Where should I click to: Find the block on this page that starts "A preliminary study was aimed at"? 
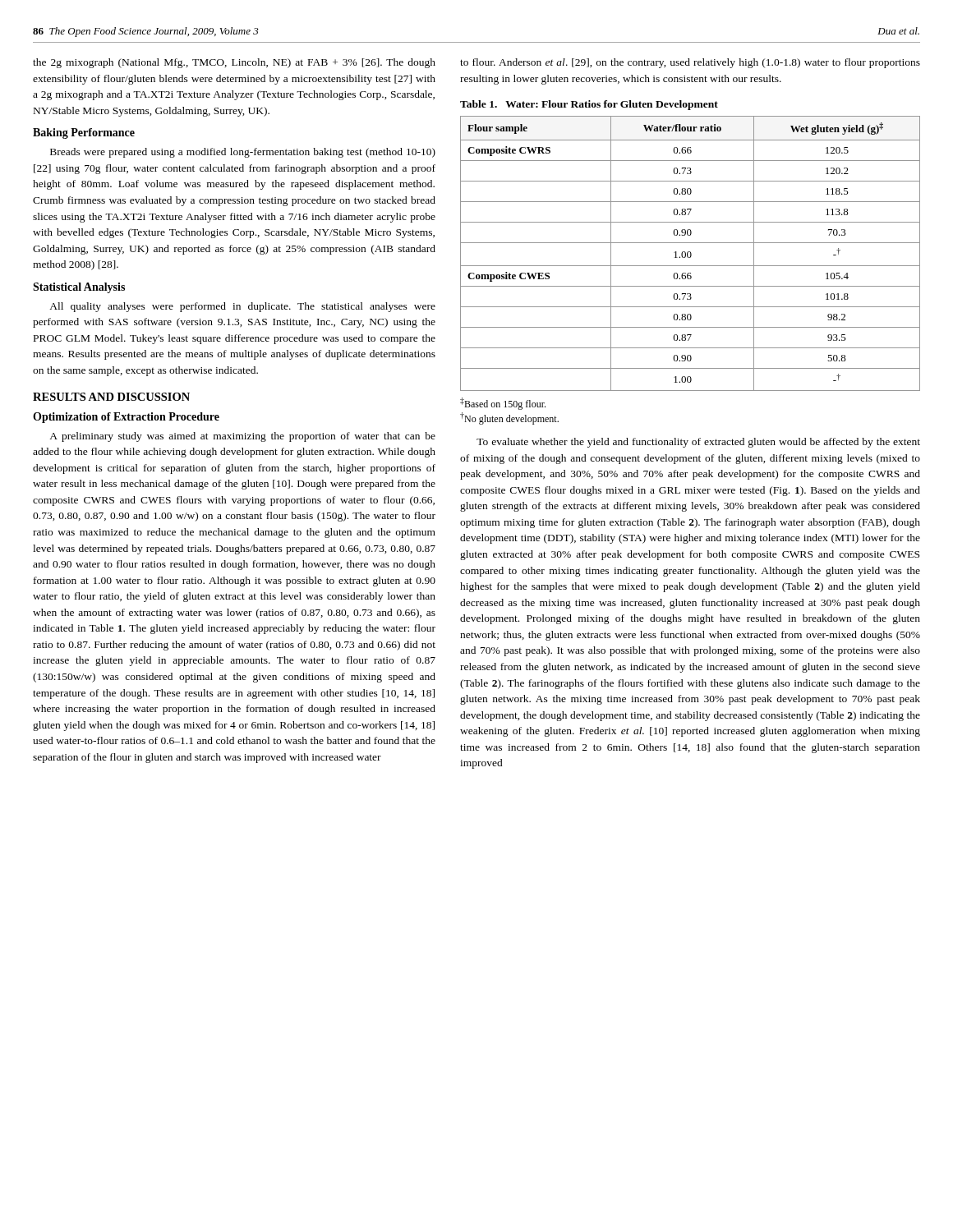234,596
